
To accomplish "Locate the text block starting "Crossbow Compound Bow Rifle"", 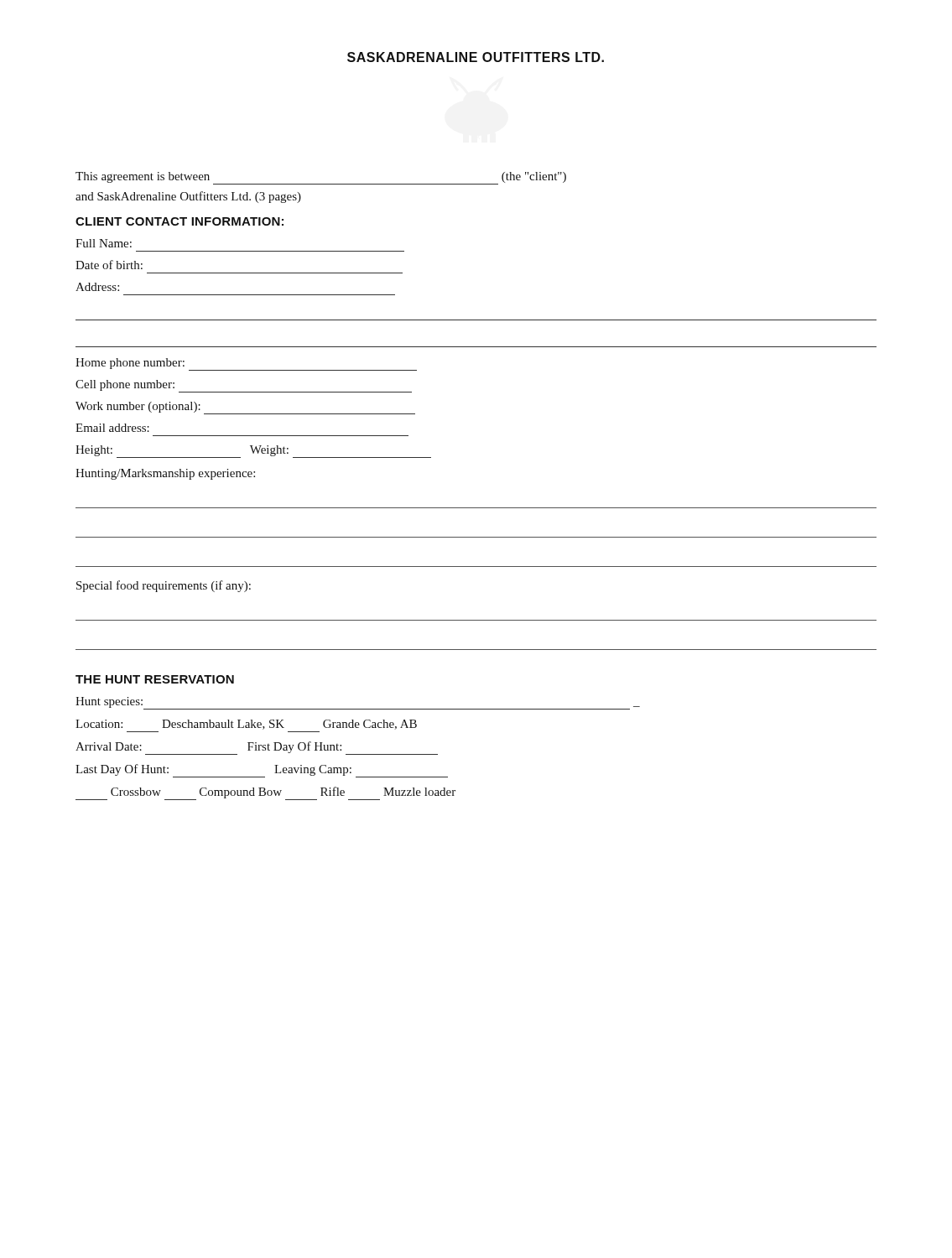I will coord(266,793).
